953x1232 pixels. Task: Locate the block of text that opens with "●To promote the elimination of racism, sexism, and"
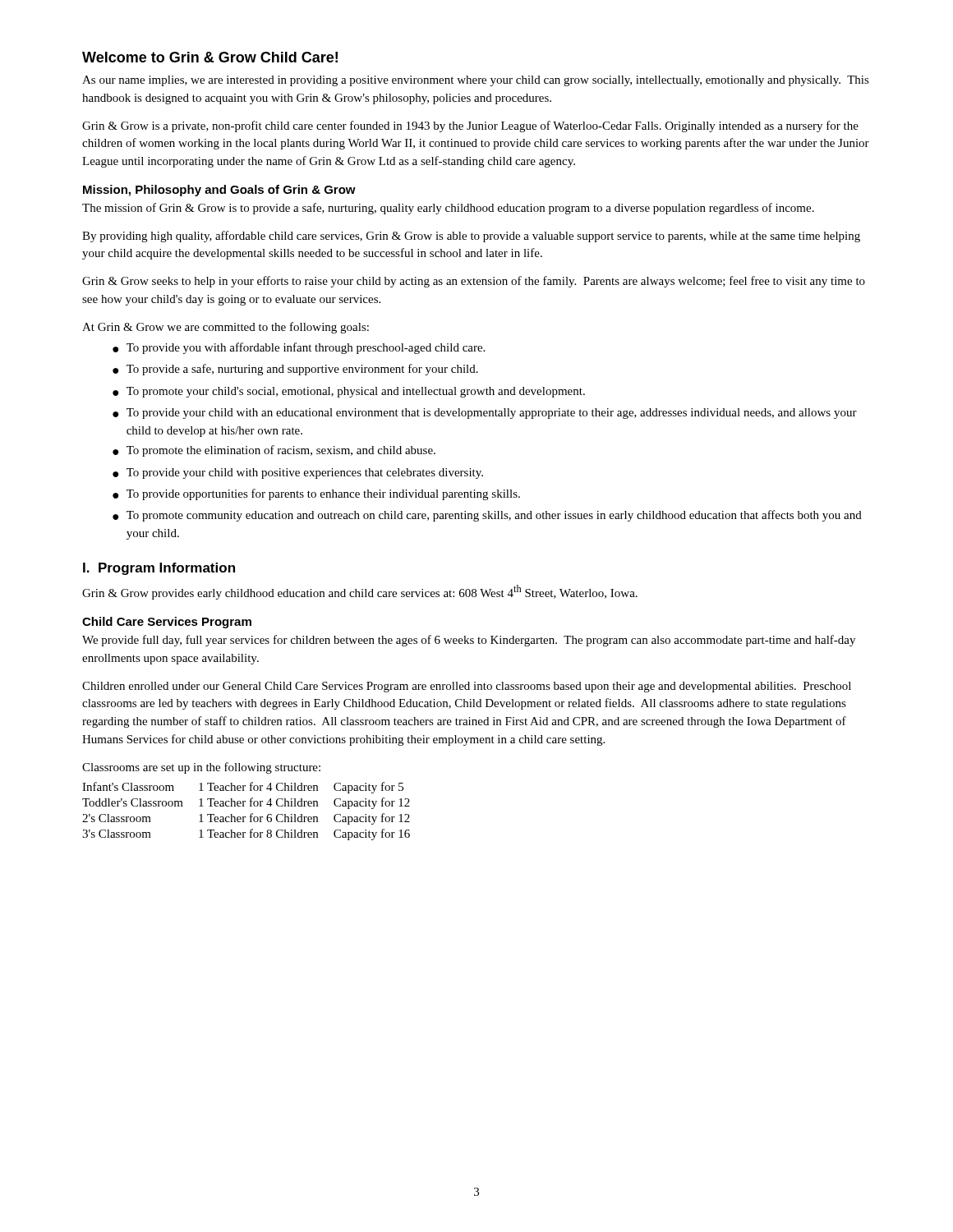(x=274, y=451)
